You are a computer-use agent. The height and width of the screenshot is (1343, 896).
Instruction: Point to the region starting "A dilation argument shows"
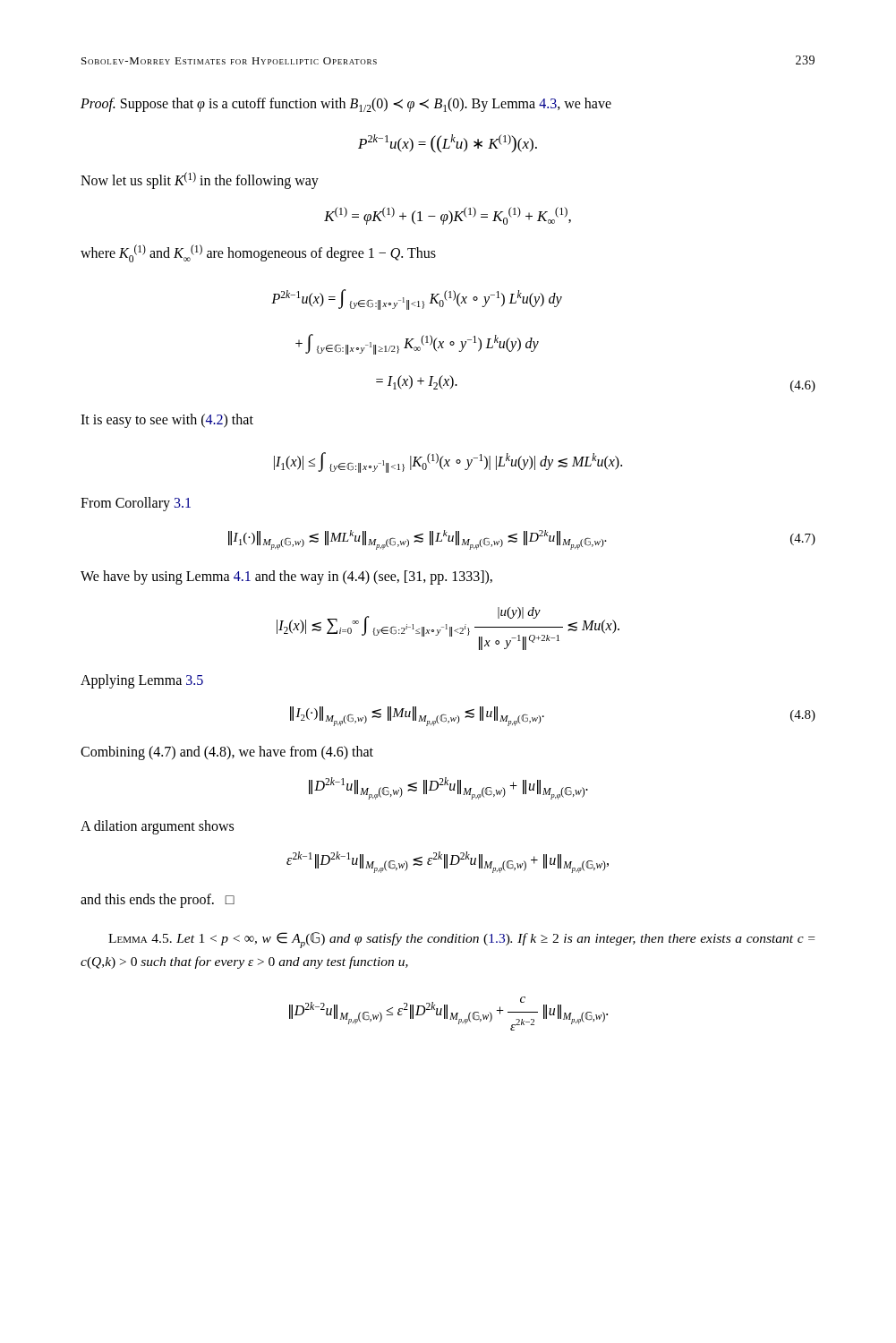[157, 827]
